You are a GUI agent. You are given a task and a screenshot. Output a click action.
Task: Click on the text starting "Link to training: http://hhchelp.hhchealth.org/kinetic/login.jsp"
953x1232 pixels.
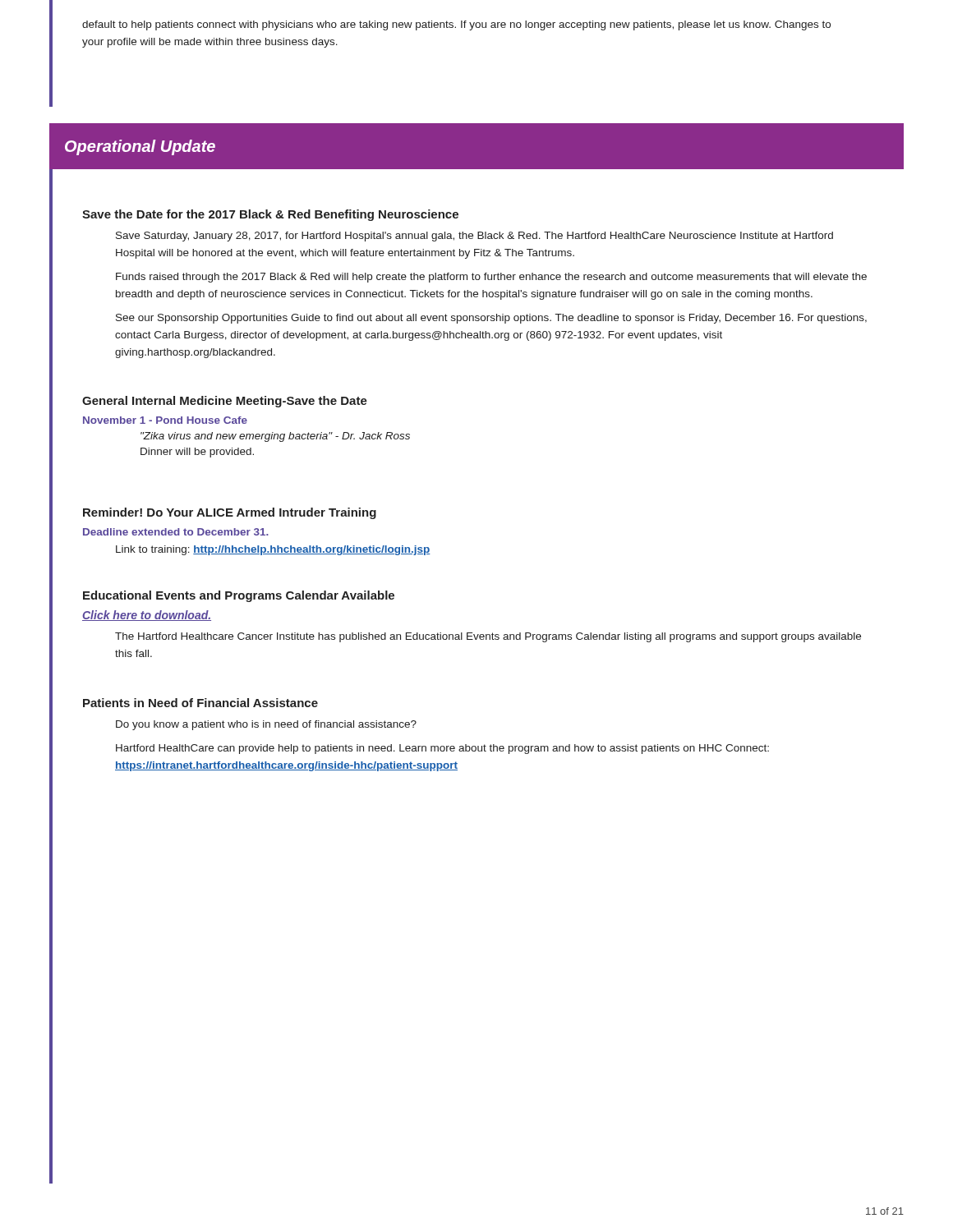click(272, 549)
